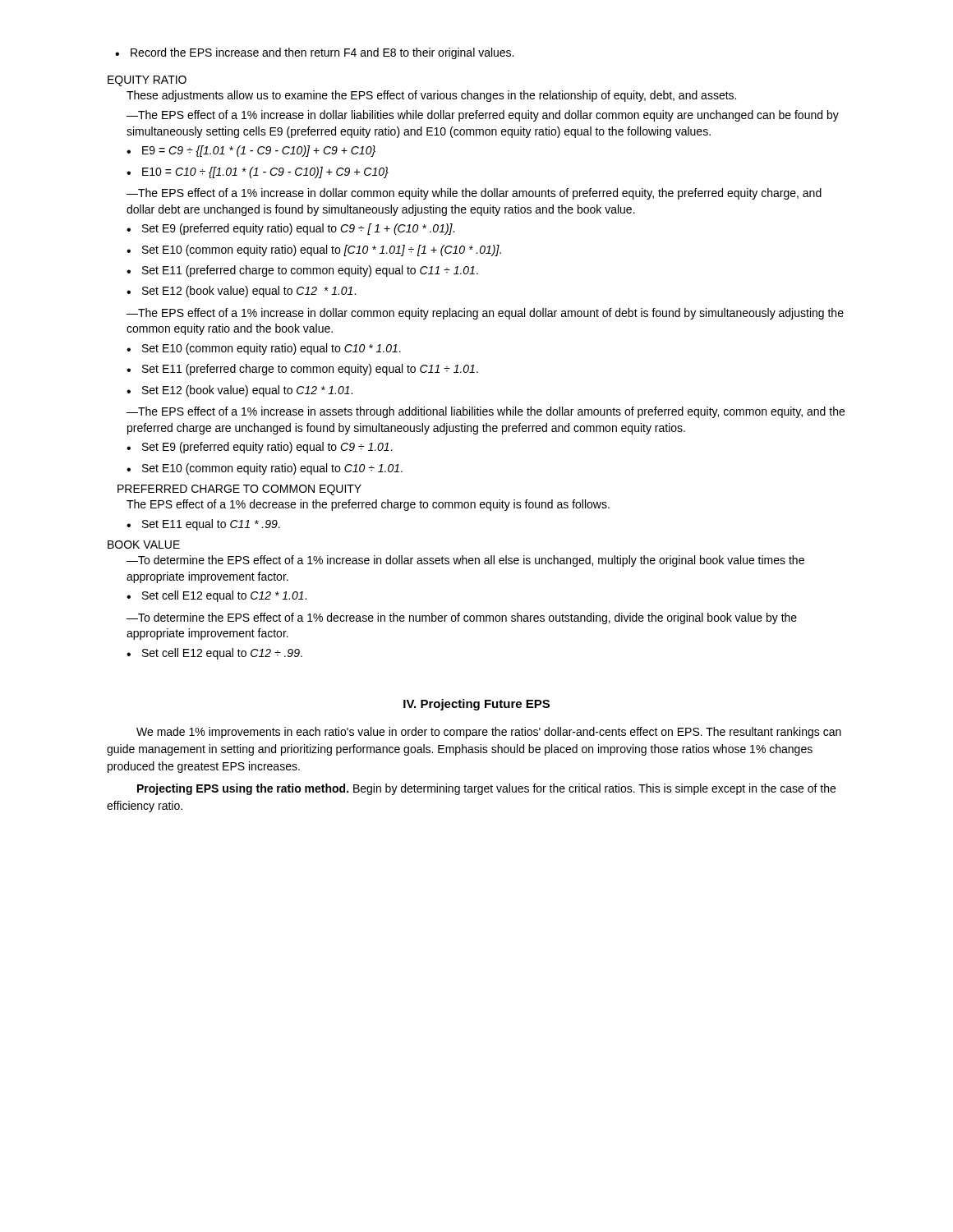Locate the block of text that opens with "• E9 = C9 ÷ {[1.01"
The width and height of the screenshot is (953, 1232).
[251, 152]
